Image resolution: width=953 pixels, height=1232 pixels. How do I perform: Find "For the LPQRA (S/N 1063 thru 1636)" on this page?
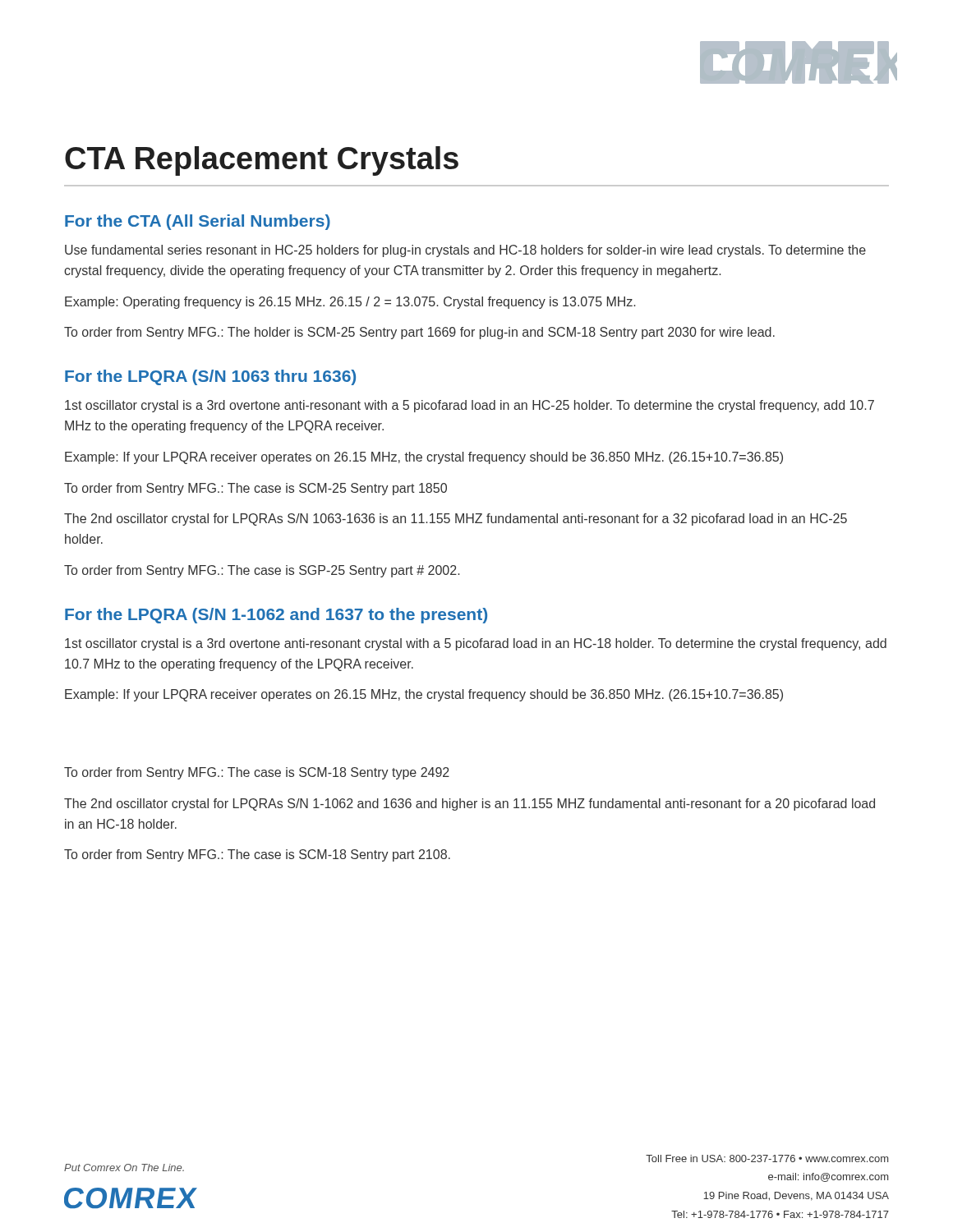click(210, 376)
